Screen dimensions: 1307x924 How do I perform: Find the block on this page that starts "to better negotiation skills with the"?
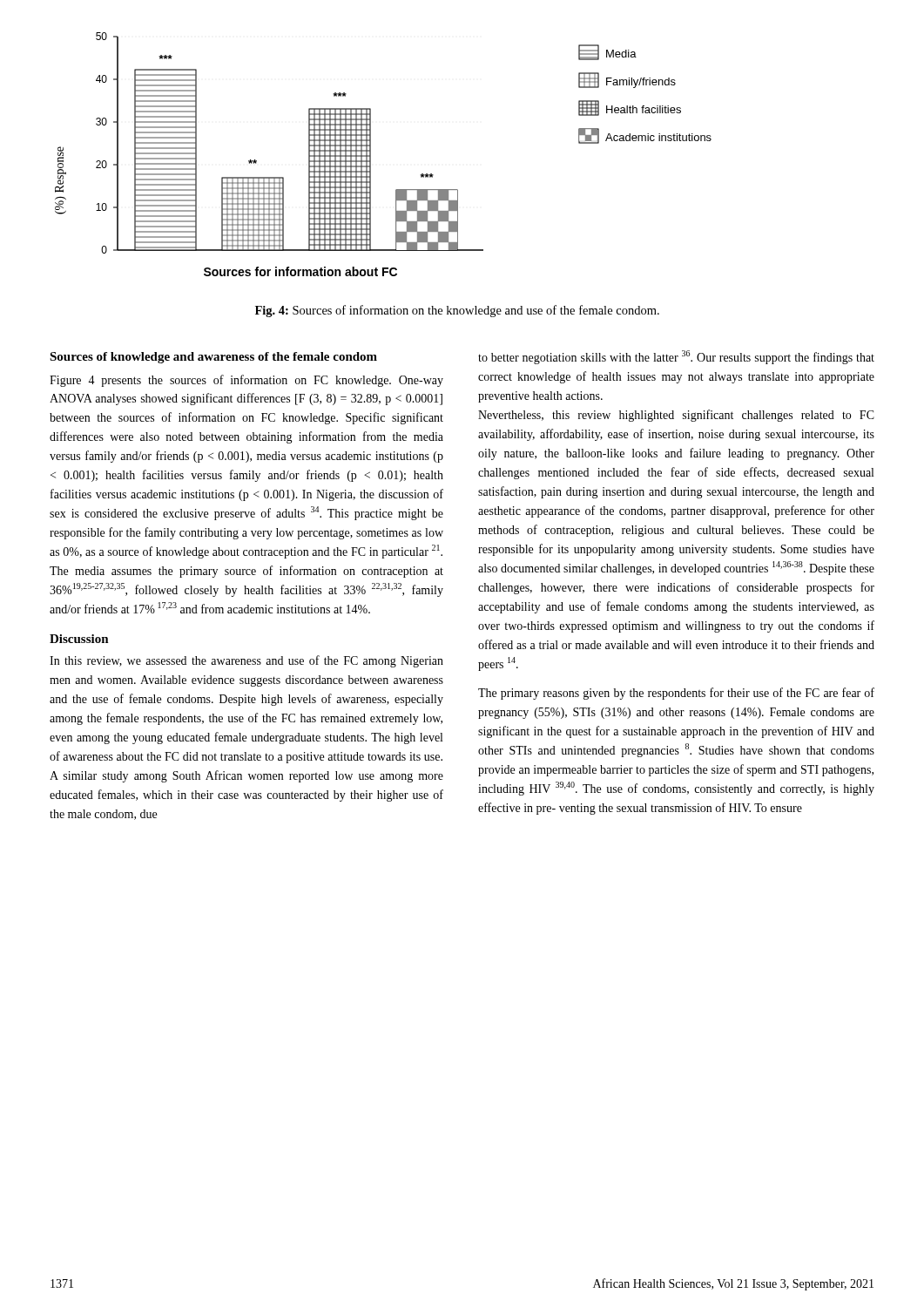tap(676, 376)
